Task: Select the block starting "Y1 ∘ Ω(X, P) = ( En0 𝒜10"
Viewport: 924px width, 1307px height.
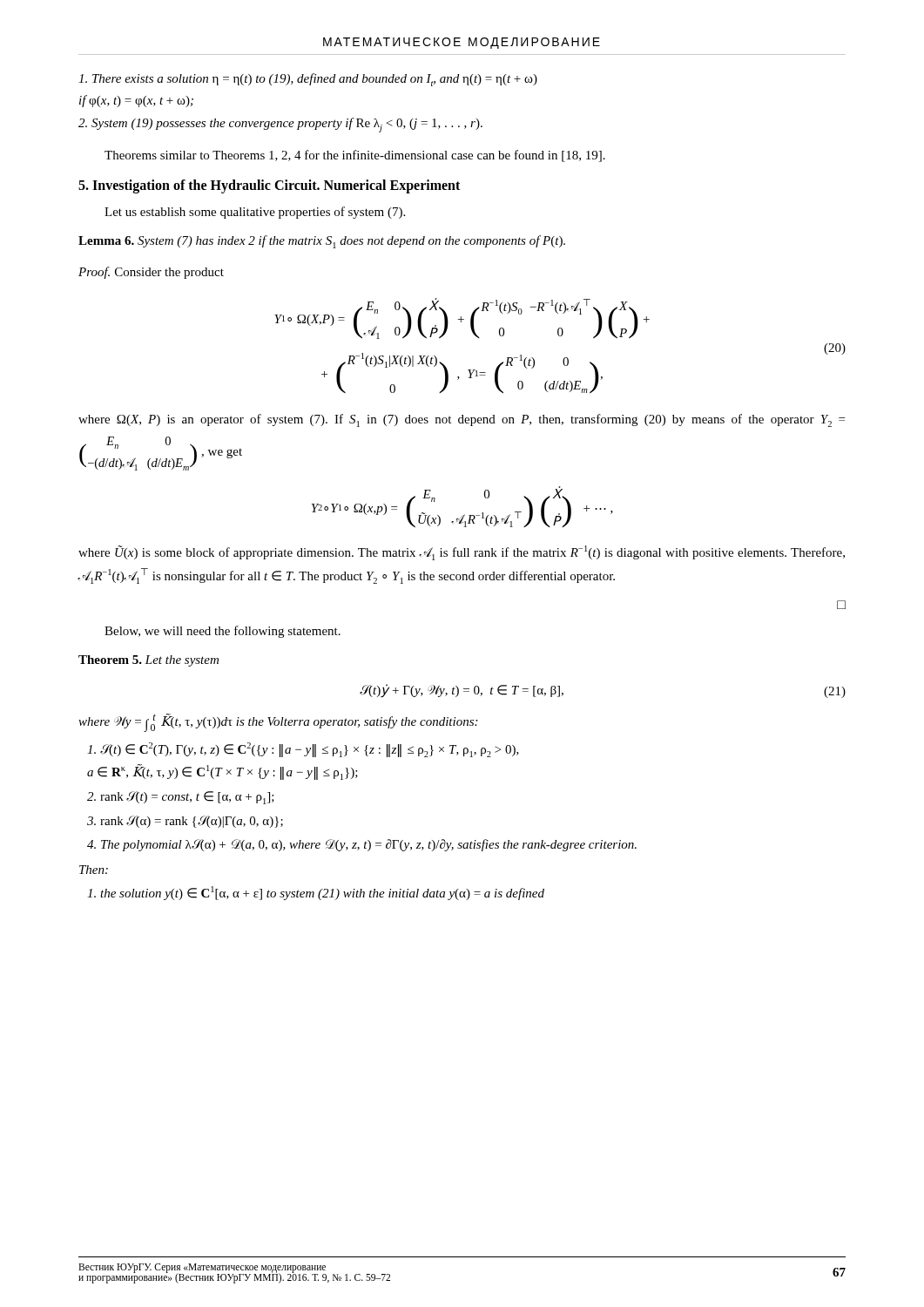Action: (560, 347)
